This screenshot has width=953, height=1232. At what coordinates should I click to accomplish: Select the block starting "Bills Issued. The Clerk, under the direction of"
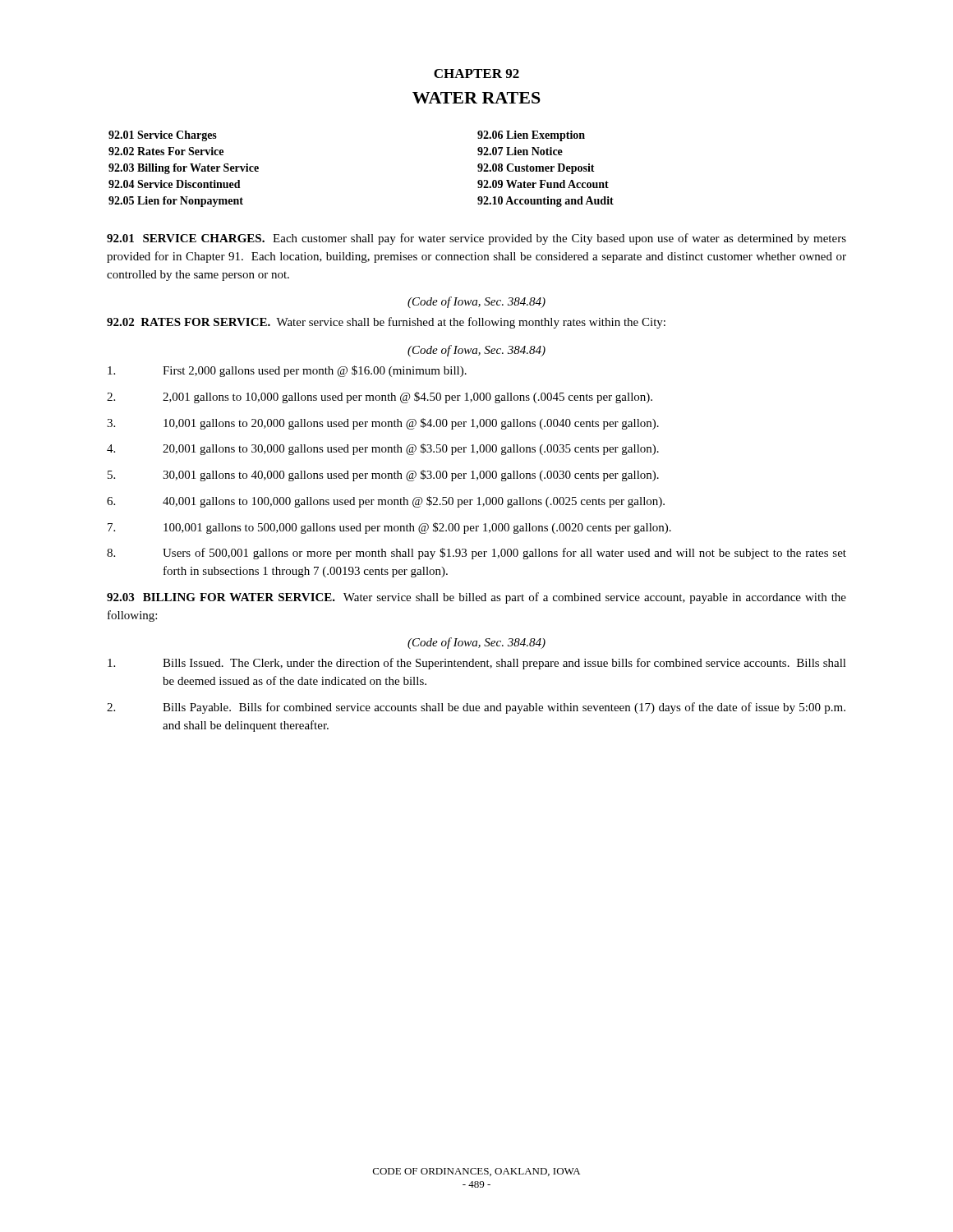476,673
